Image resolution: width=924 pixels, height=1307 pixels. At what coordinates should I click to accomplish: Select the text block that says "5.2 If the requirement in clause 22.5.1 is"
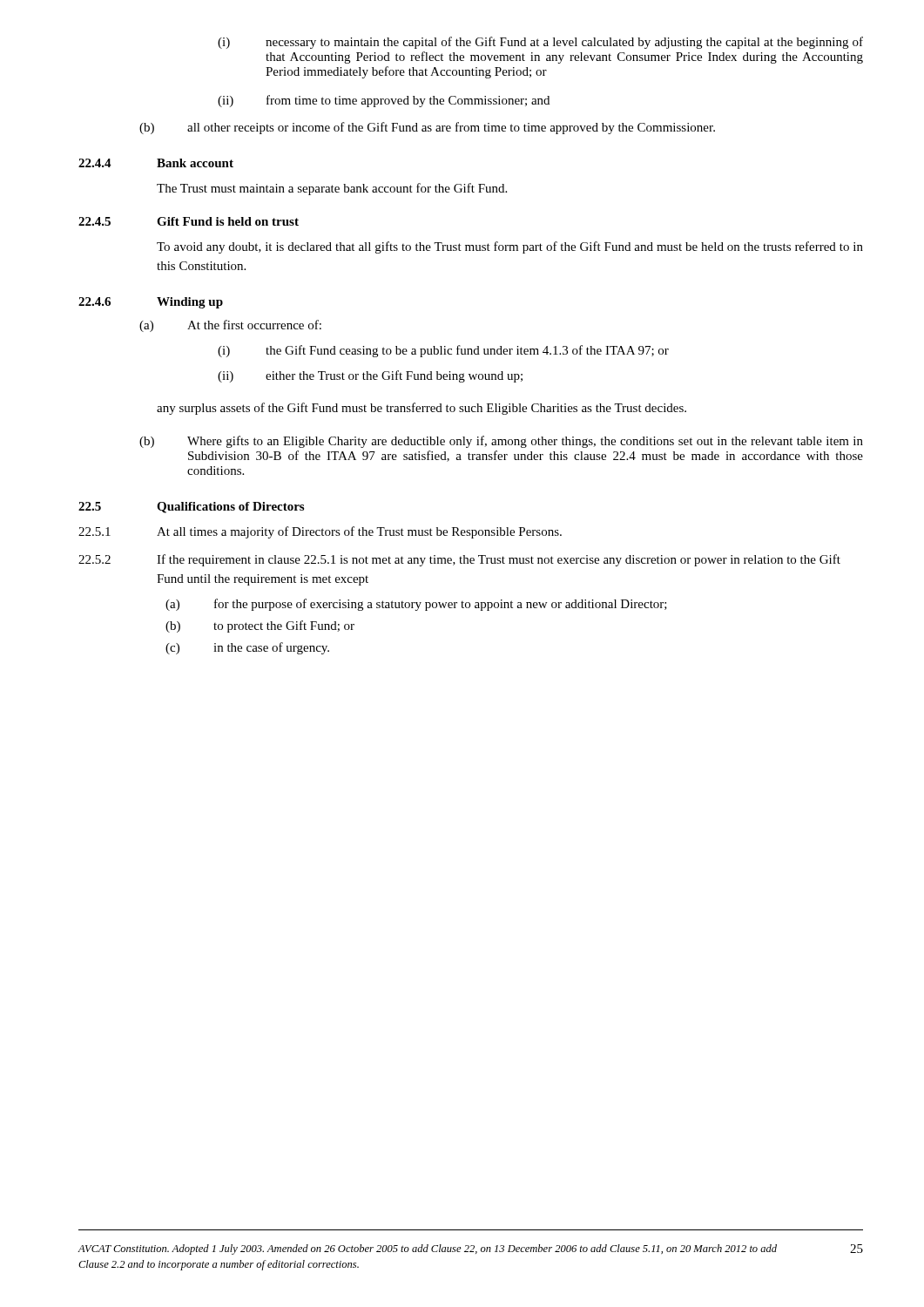click(x=471, y=569)
